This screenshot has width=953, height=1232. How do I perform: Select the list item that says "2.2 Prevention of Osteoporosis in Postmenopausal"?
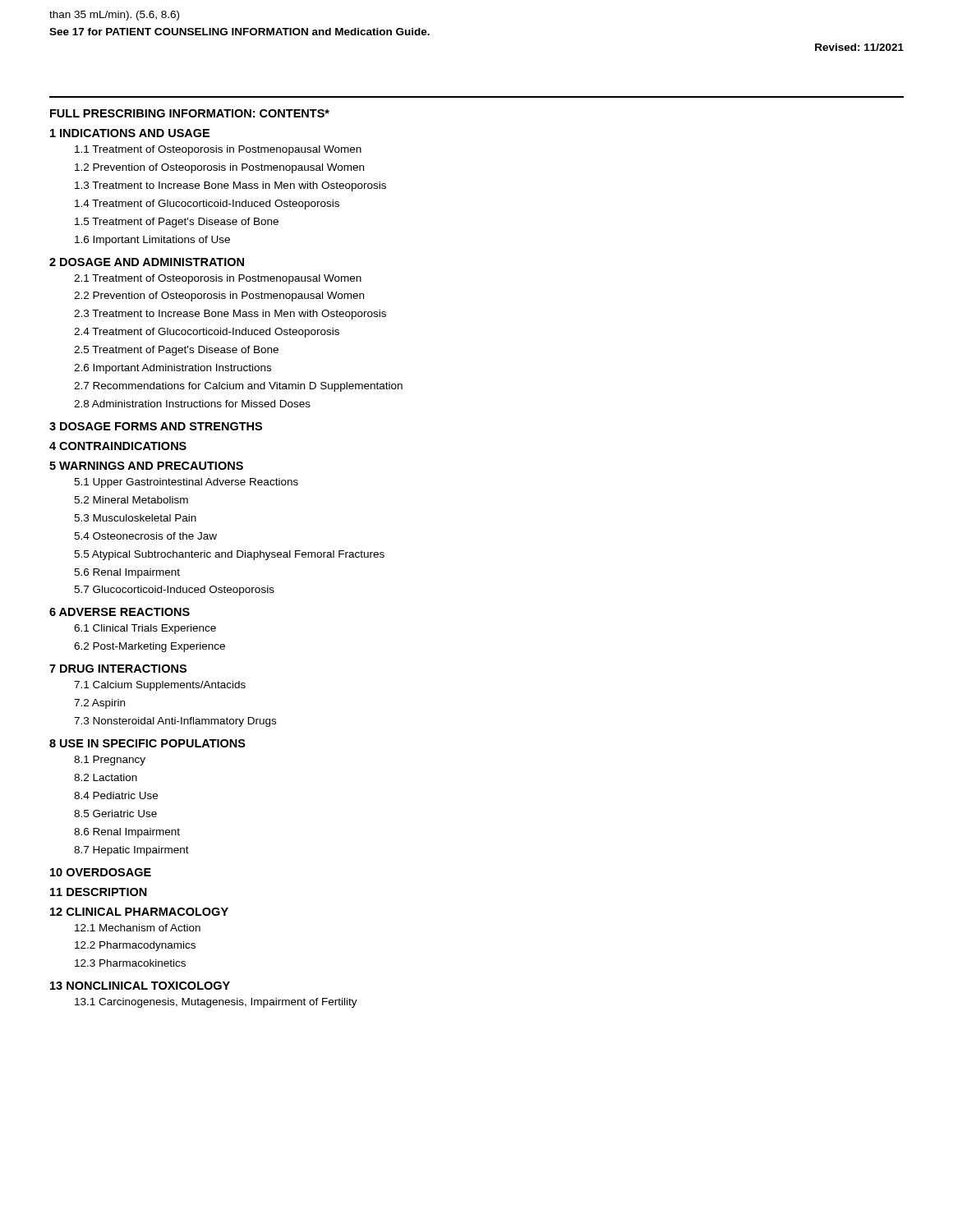point(219,296)
